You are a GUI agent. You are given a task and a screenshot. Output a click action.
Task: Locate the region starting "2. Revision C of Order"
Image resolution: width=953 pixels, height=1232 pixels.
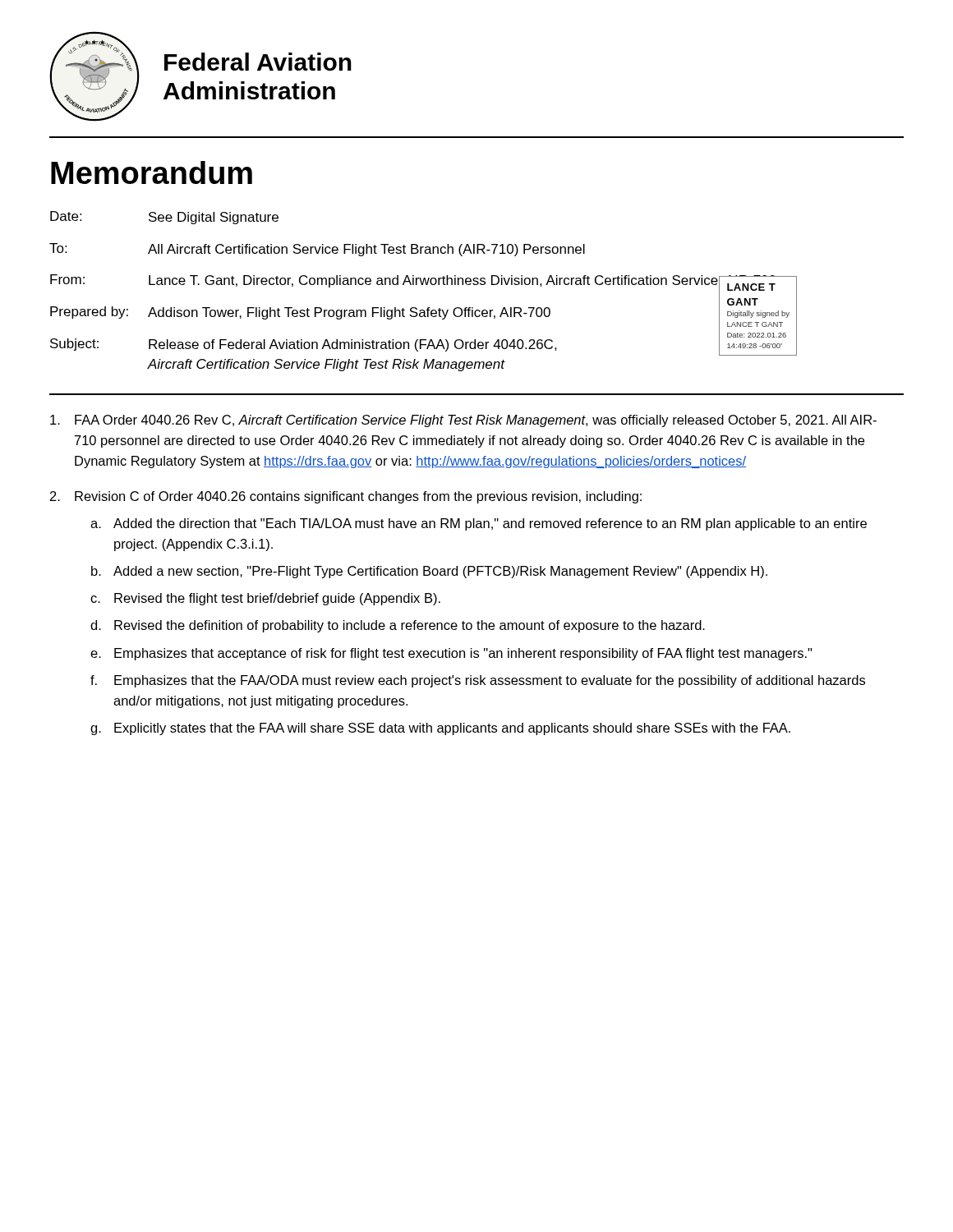472,616
